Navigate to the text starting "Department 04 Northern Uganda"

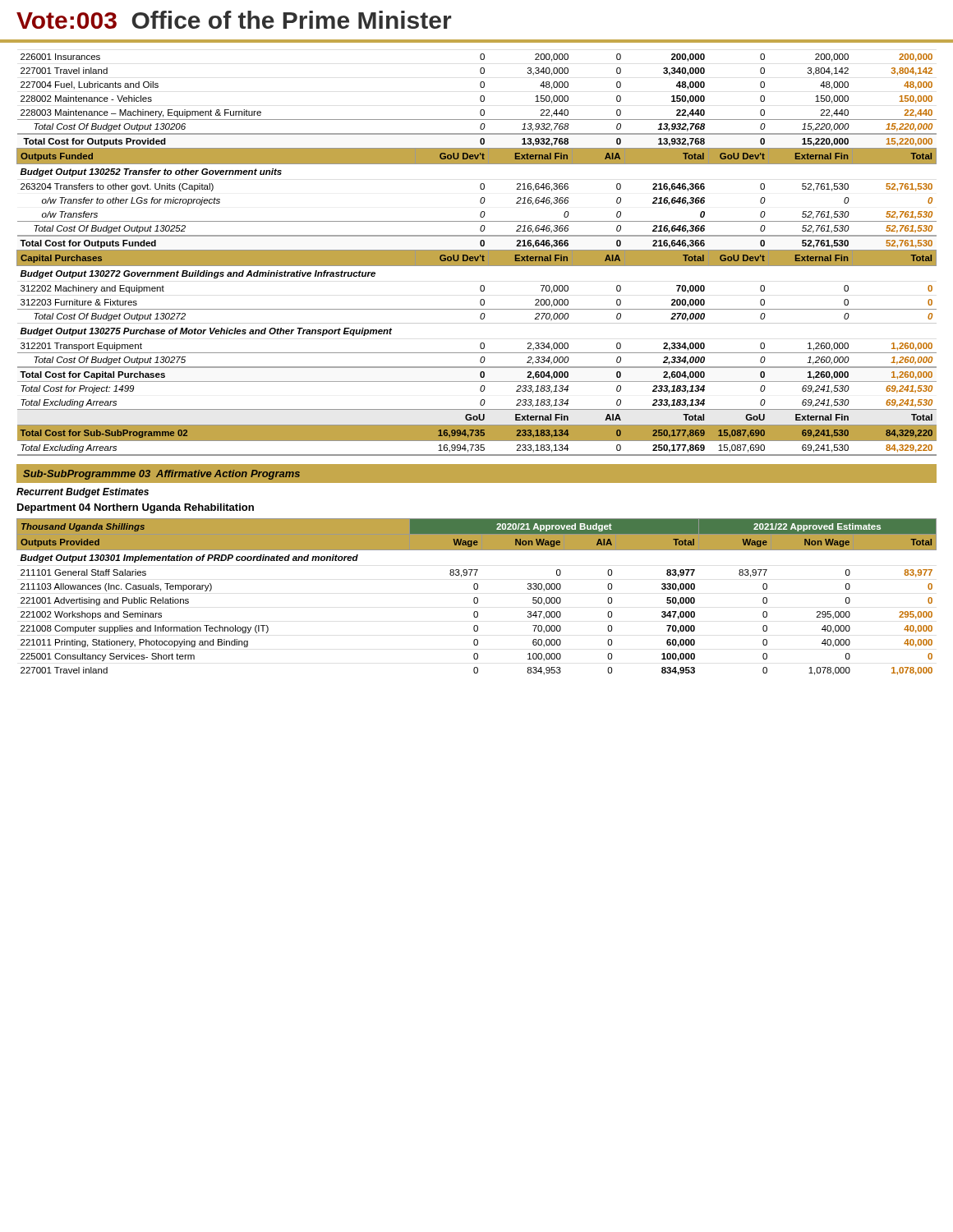pyautogui.click(x=135, y=507)
